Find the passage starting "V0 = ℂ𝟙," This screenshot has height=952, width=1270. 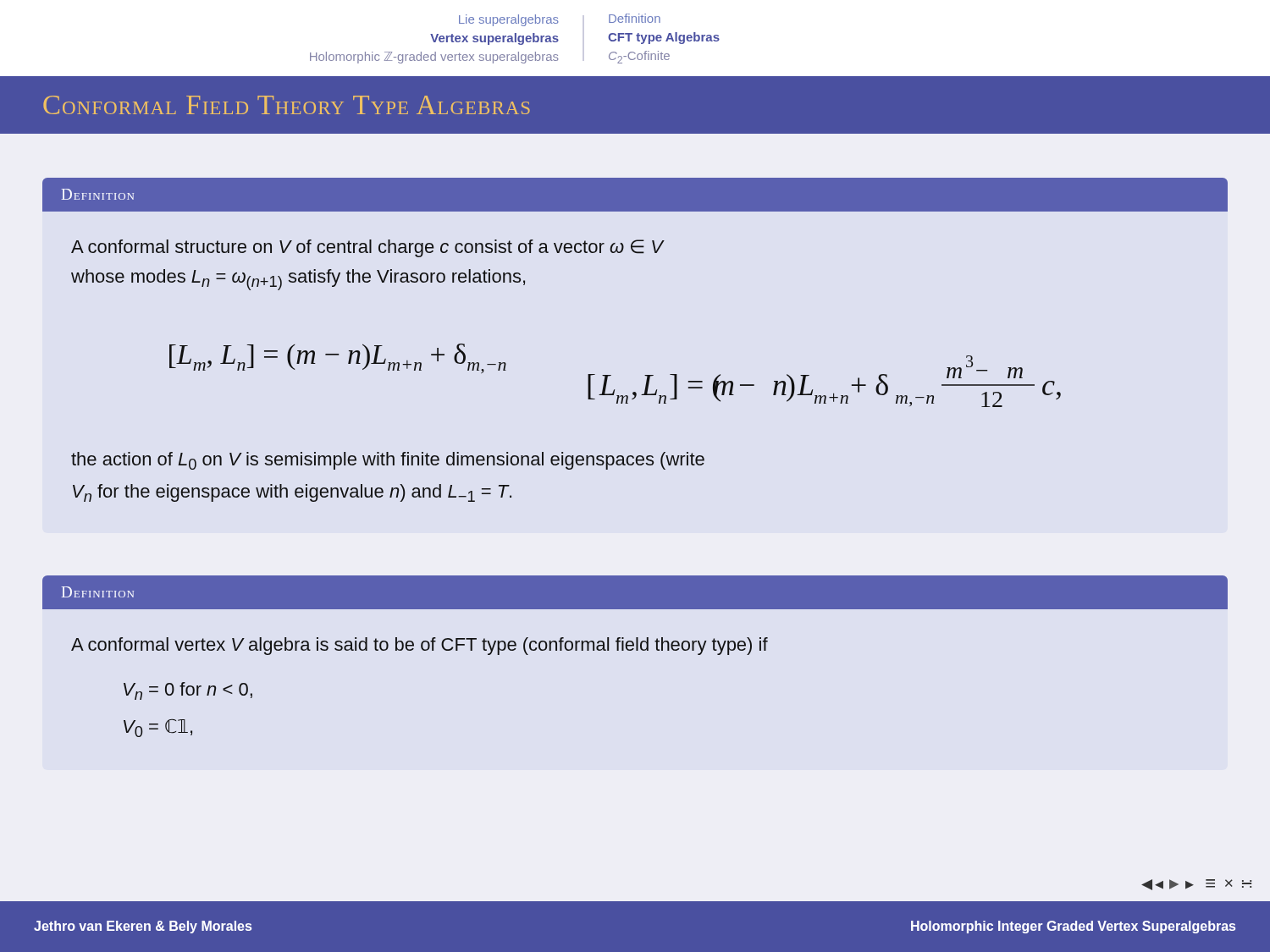[x=158, y=728]
